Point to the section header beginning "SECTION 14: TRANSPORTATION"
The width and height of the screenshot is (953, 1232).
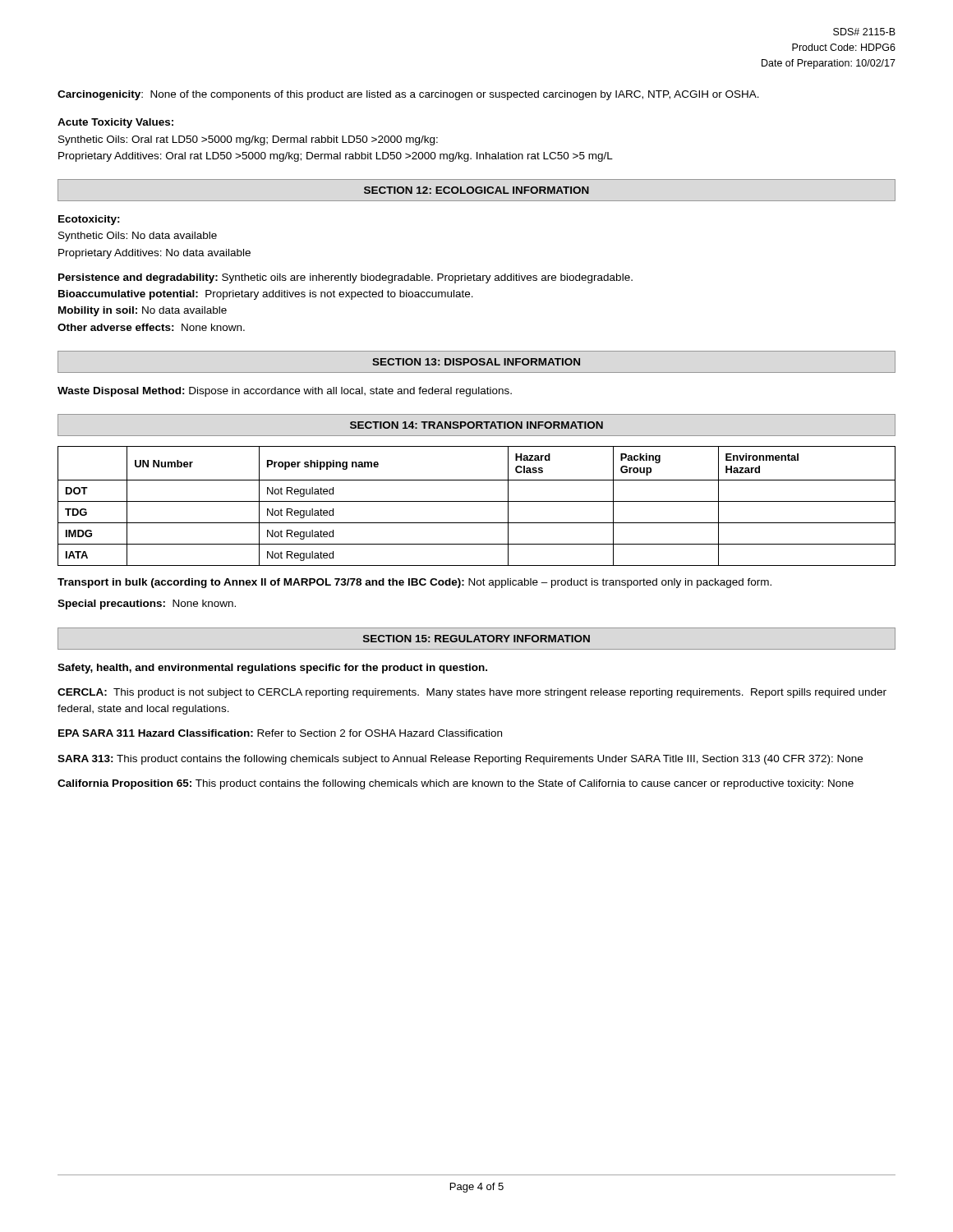click(476, 425)
